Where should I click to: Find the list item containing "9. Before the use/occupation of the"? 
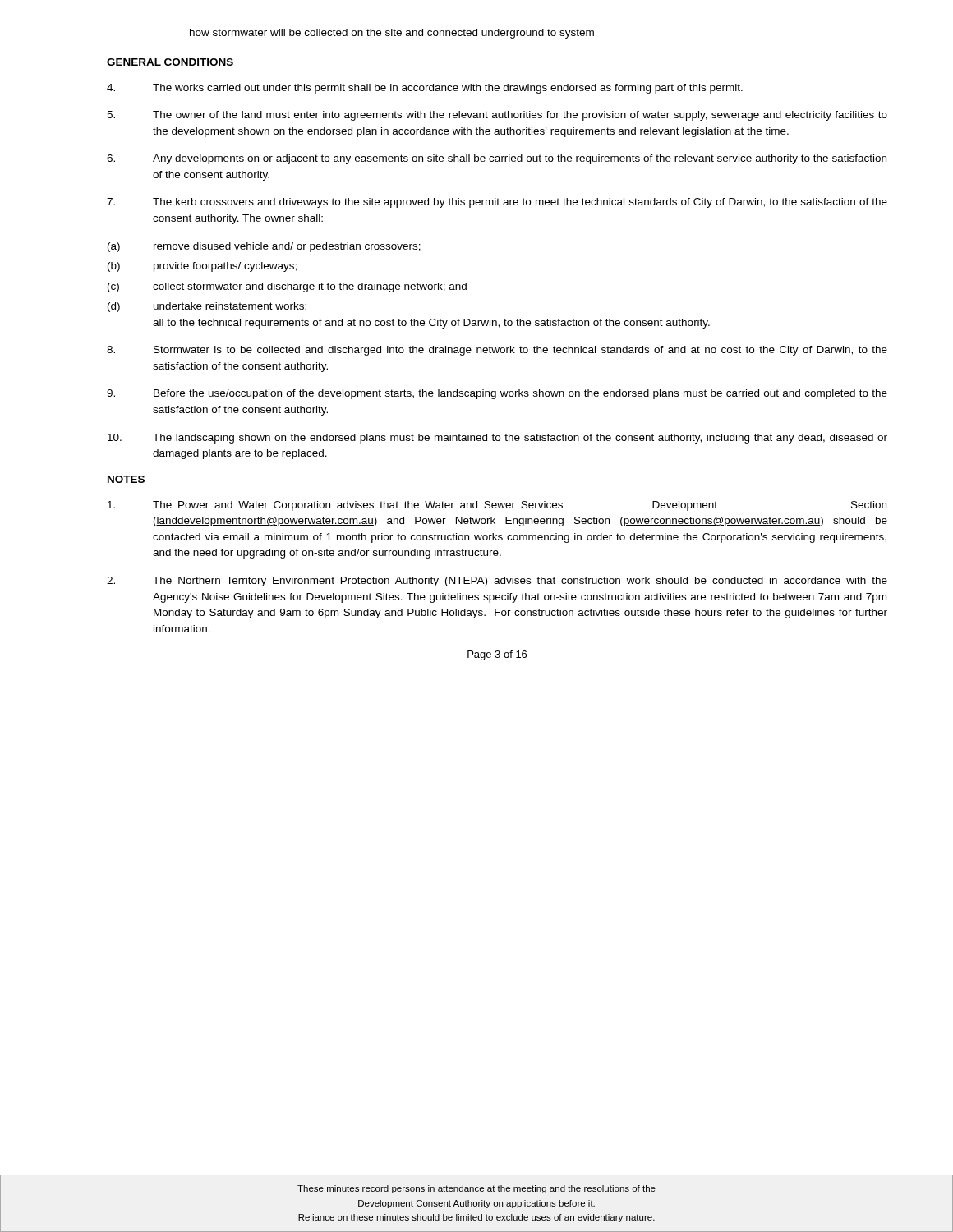click(x=497, y=402)
